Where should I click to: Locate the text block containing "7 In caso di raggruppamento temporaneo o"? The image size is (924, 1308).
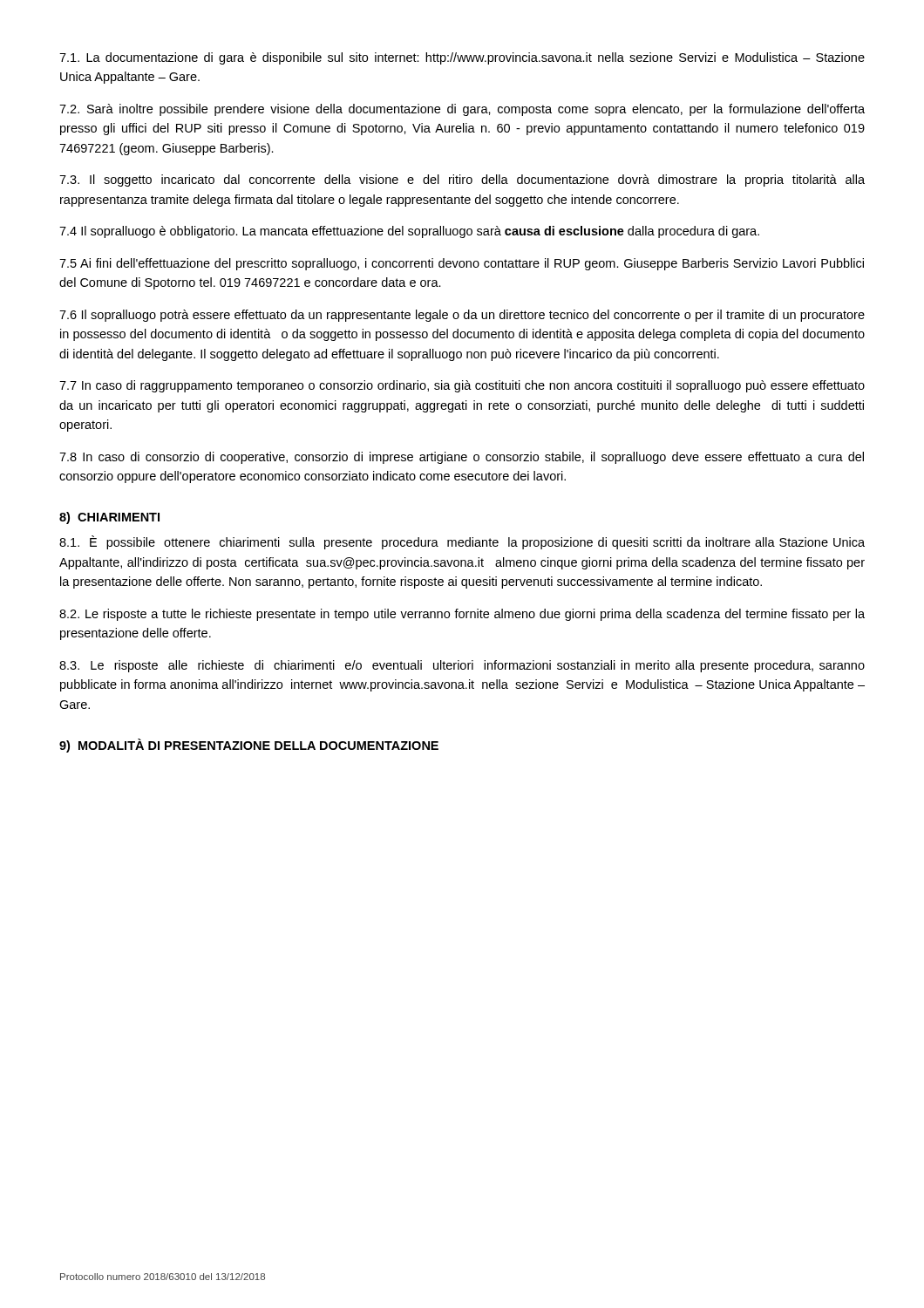(462, 405)
